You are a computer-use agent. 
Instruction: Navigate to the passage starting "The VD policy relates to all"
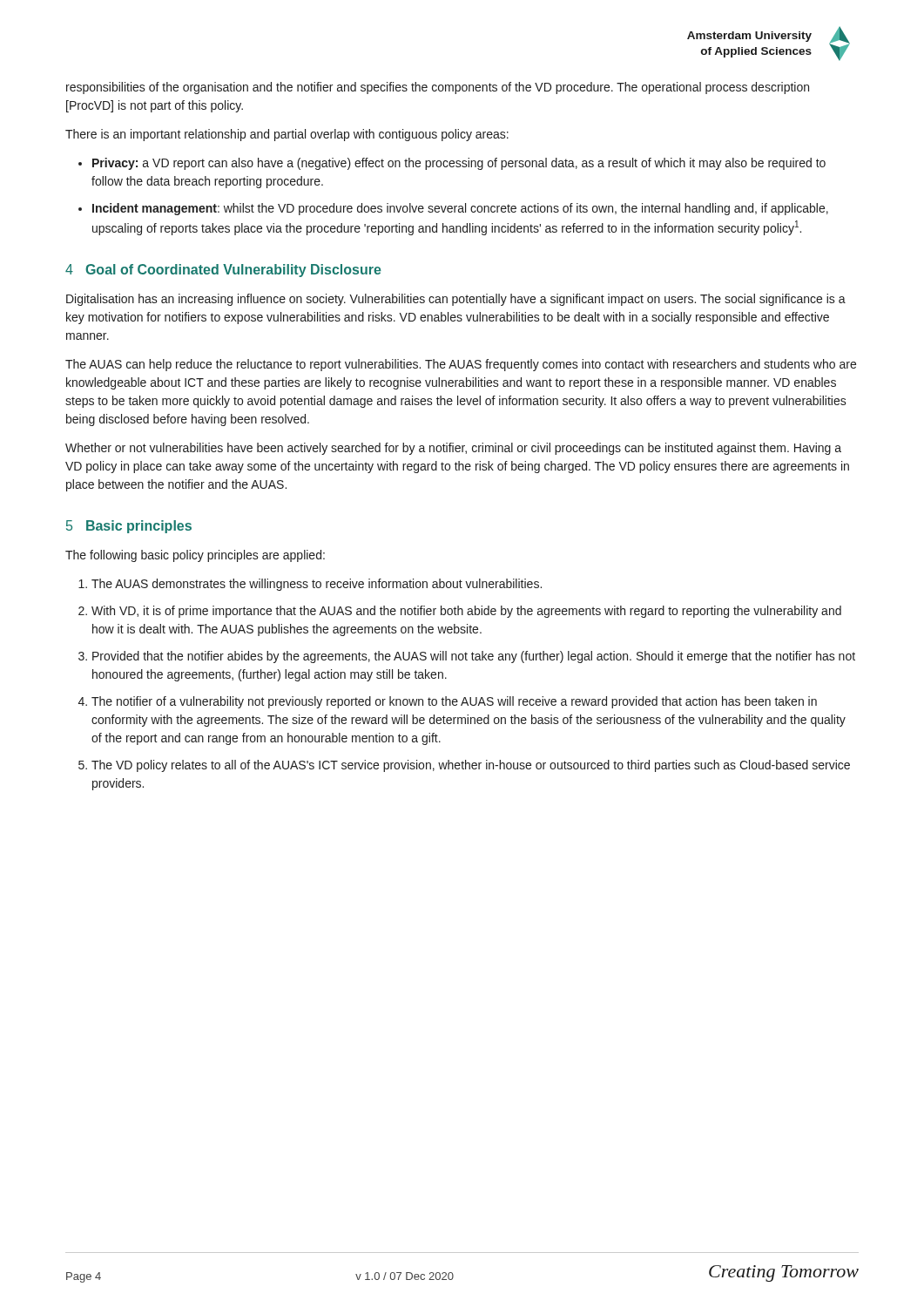471,774
